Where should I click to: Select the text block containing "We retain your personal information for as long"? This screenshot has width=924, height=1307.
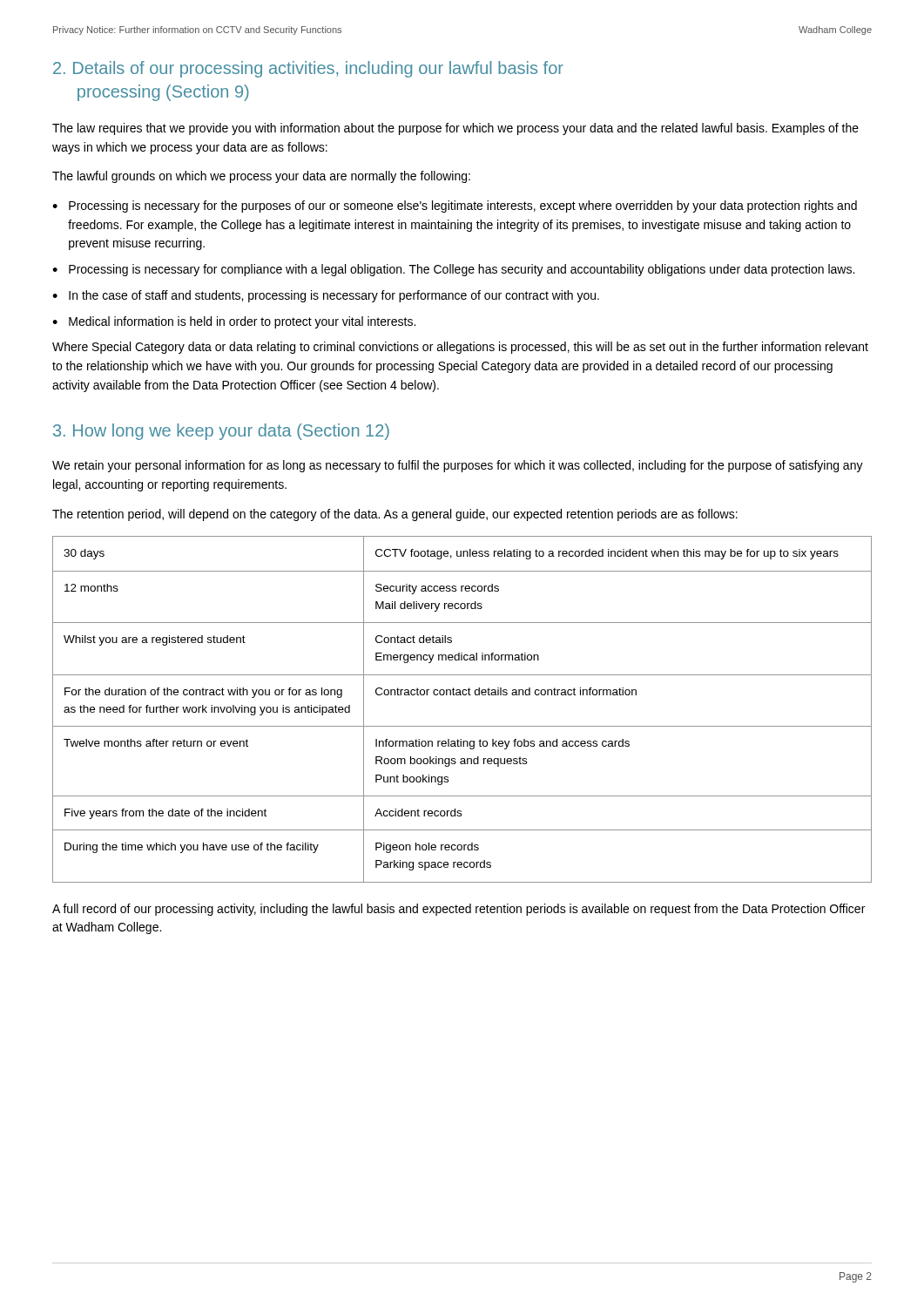tap(457, 475)
